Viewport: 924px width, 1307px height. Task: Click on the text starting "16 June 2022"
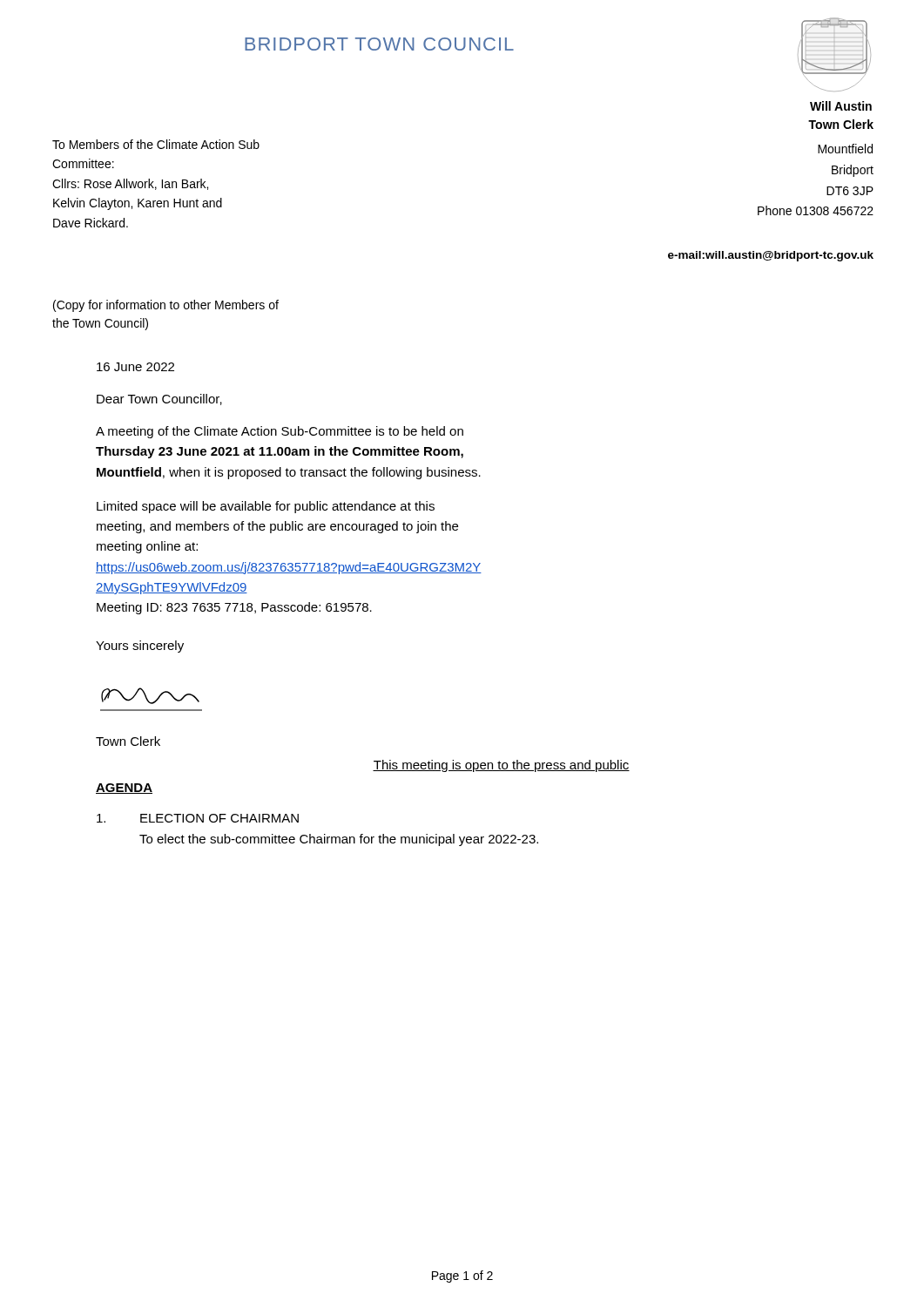135,366
